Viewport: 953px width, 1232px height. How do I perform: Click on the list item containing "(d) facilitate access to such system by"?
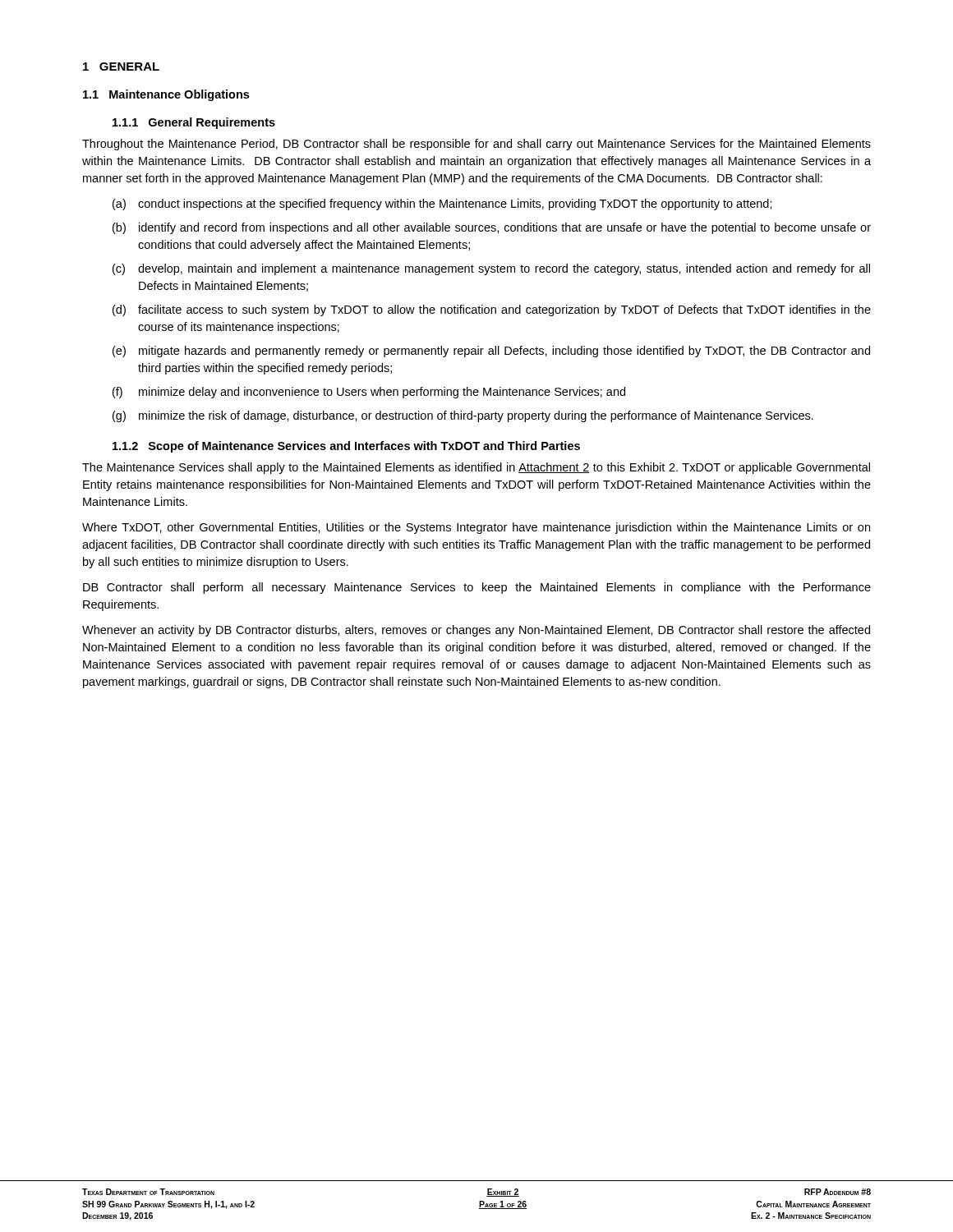pyautogui.click(x=491, y=319)
